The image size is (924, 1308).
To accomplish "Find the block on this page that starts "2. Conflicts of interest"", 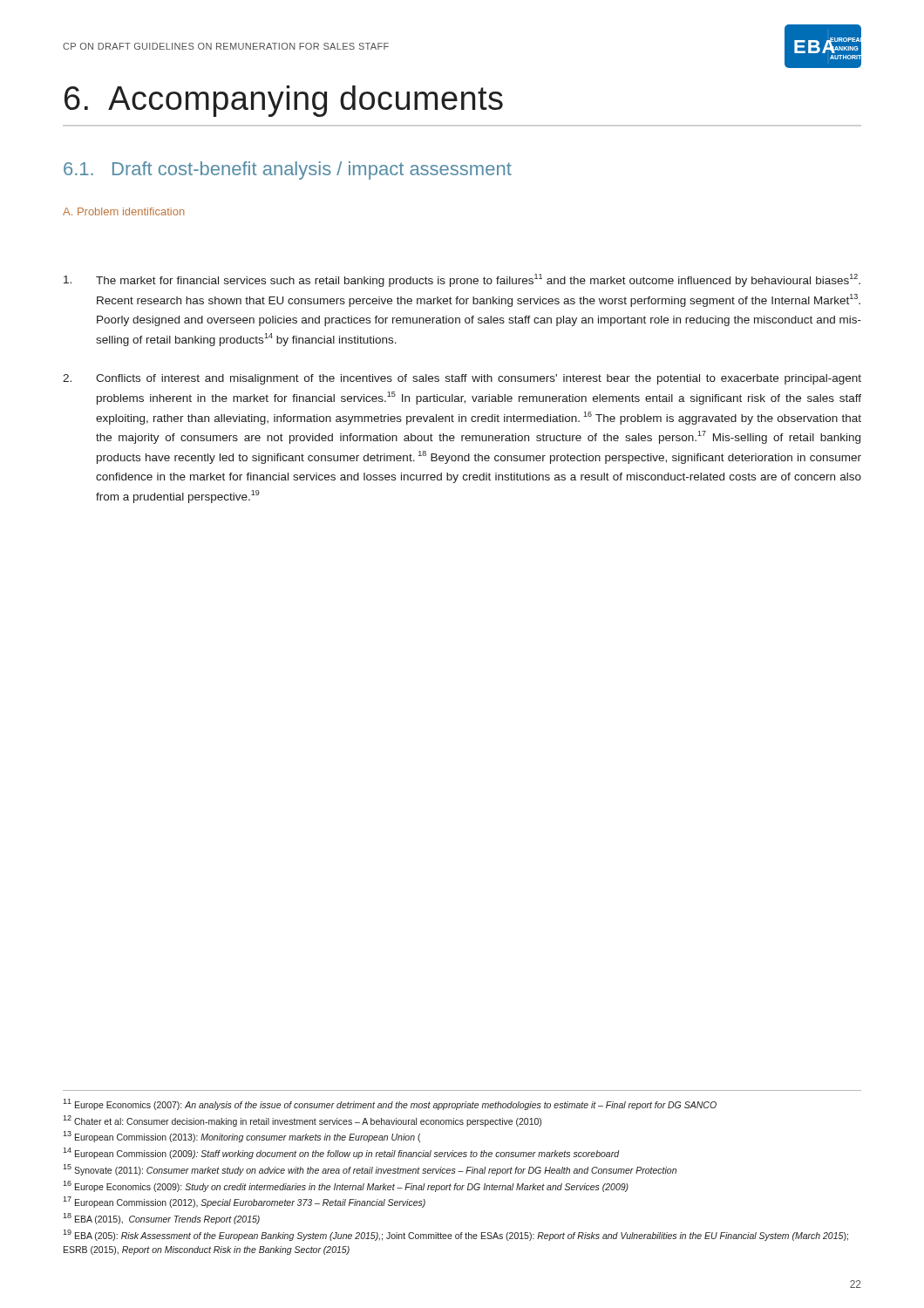I will (x=462, y=438).
